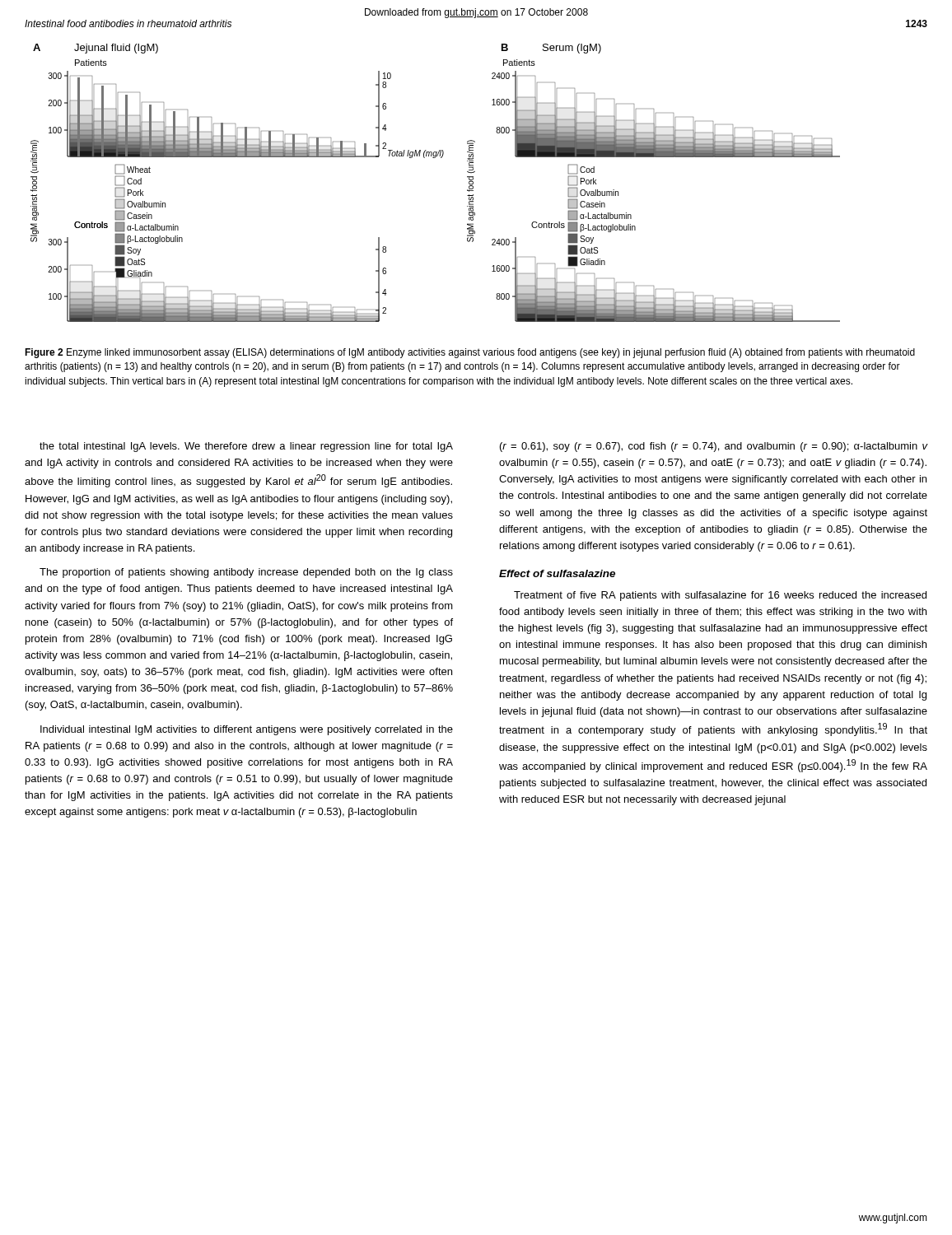
Task: Click on the element starting "the total intestinal IgA levels. We therefore"
Action: [239, 497]
